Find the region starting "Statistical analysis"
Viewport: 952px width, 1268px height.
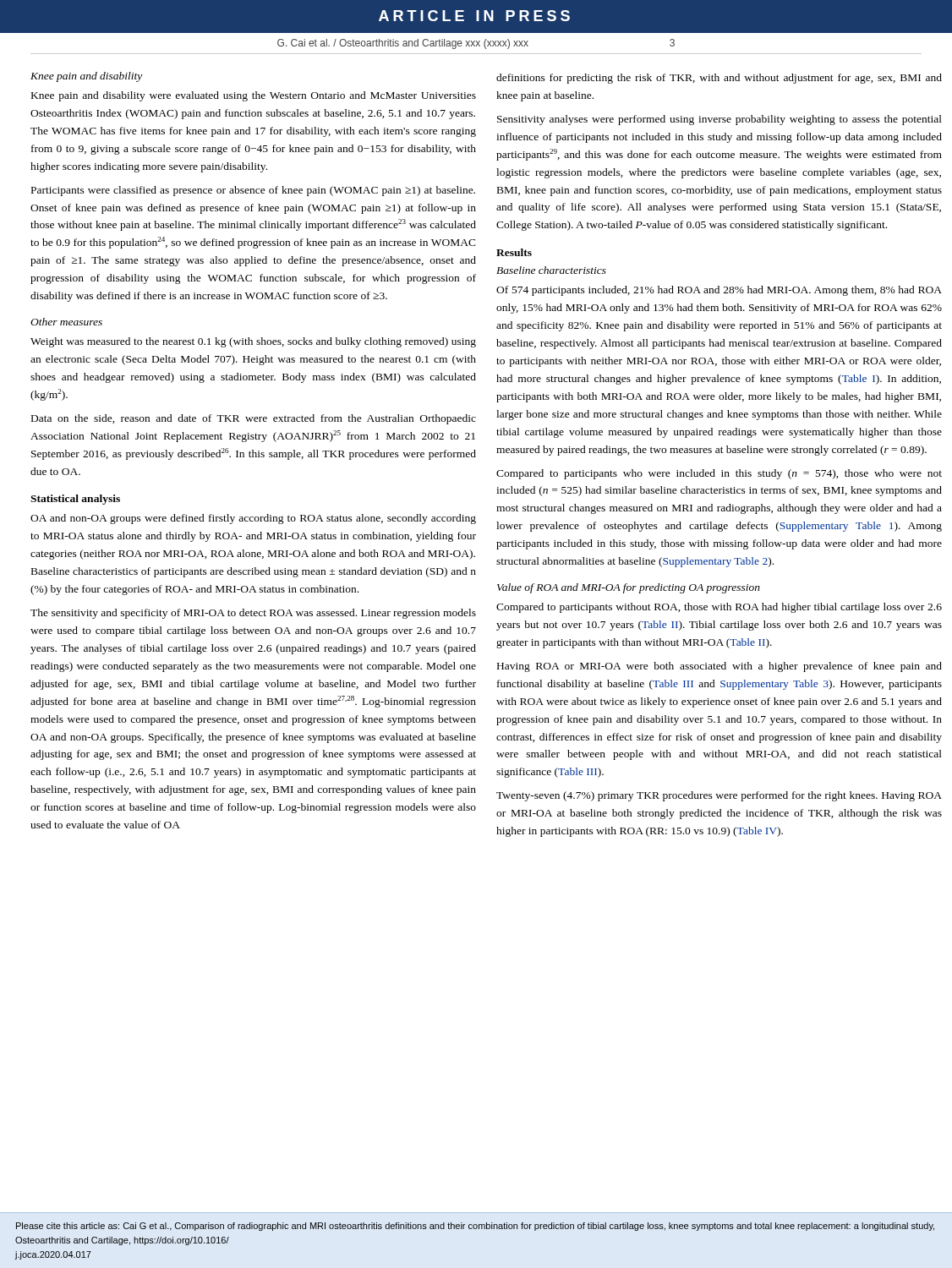pos(75,499)
